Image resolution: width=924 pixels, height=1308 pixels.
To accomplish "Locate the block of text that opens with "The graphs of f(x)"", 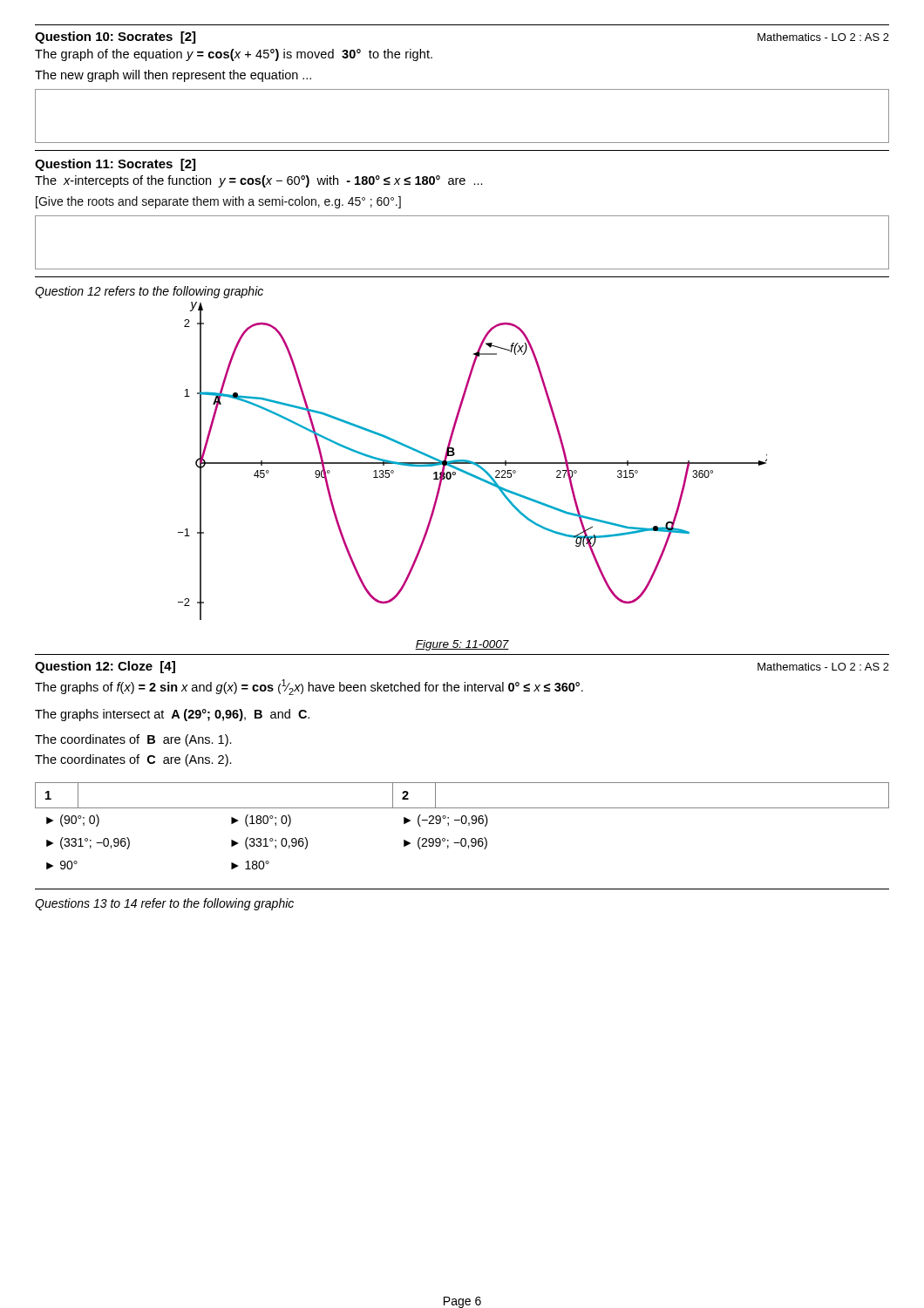I will click(x=309, y=687).
